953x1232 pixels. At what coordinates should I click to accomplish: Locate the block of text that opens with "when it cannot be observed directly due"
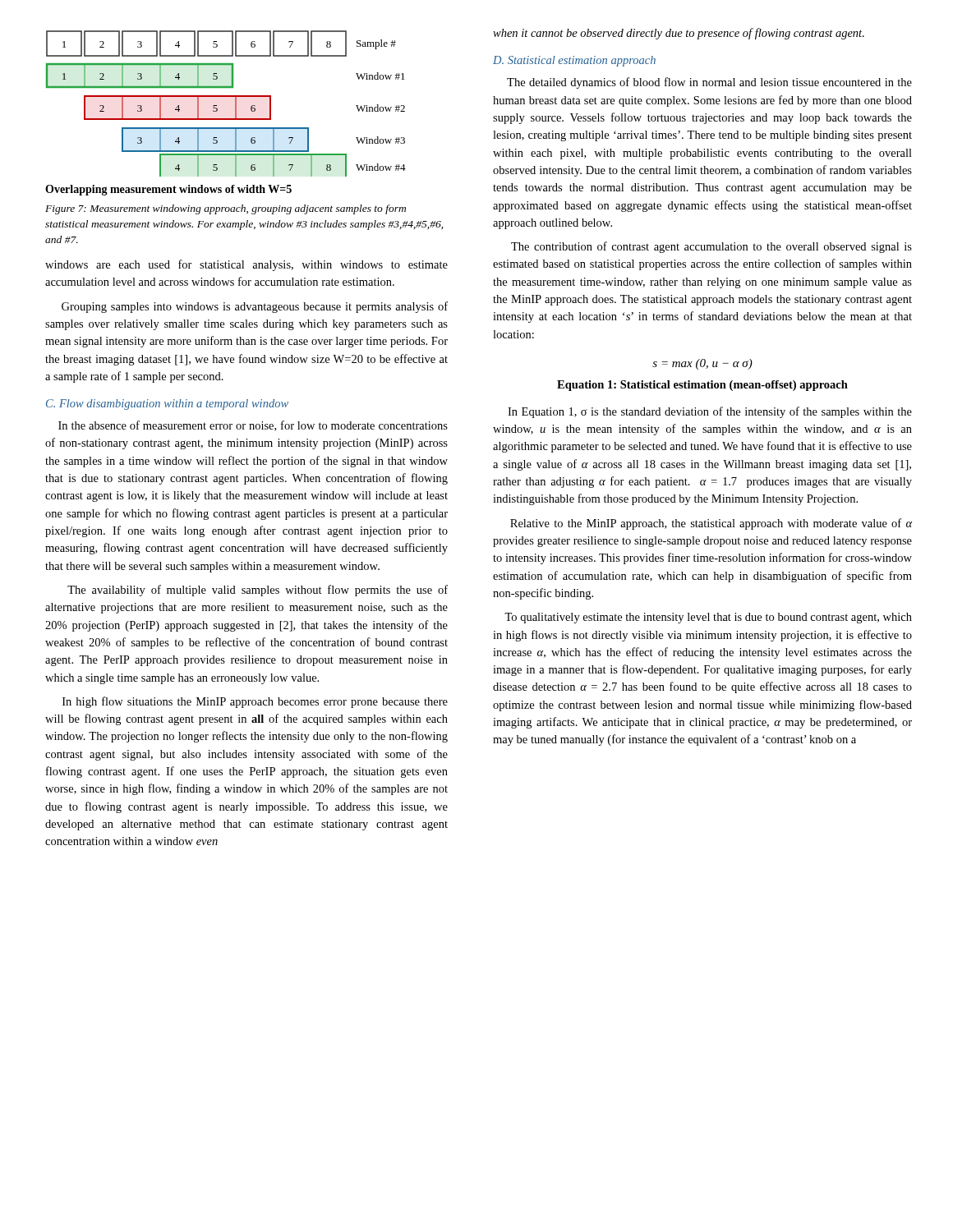coord(679,33)
